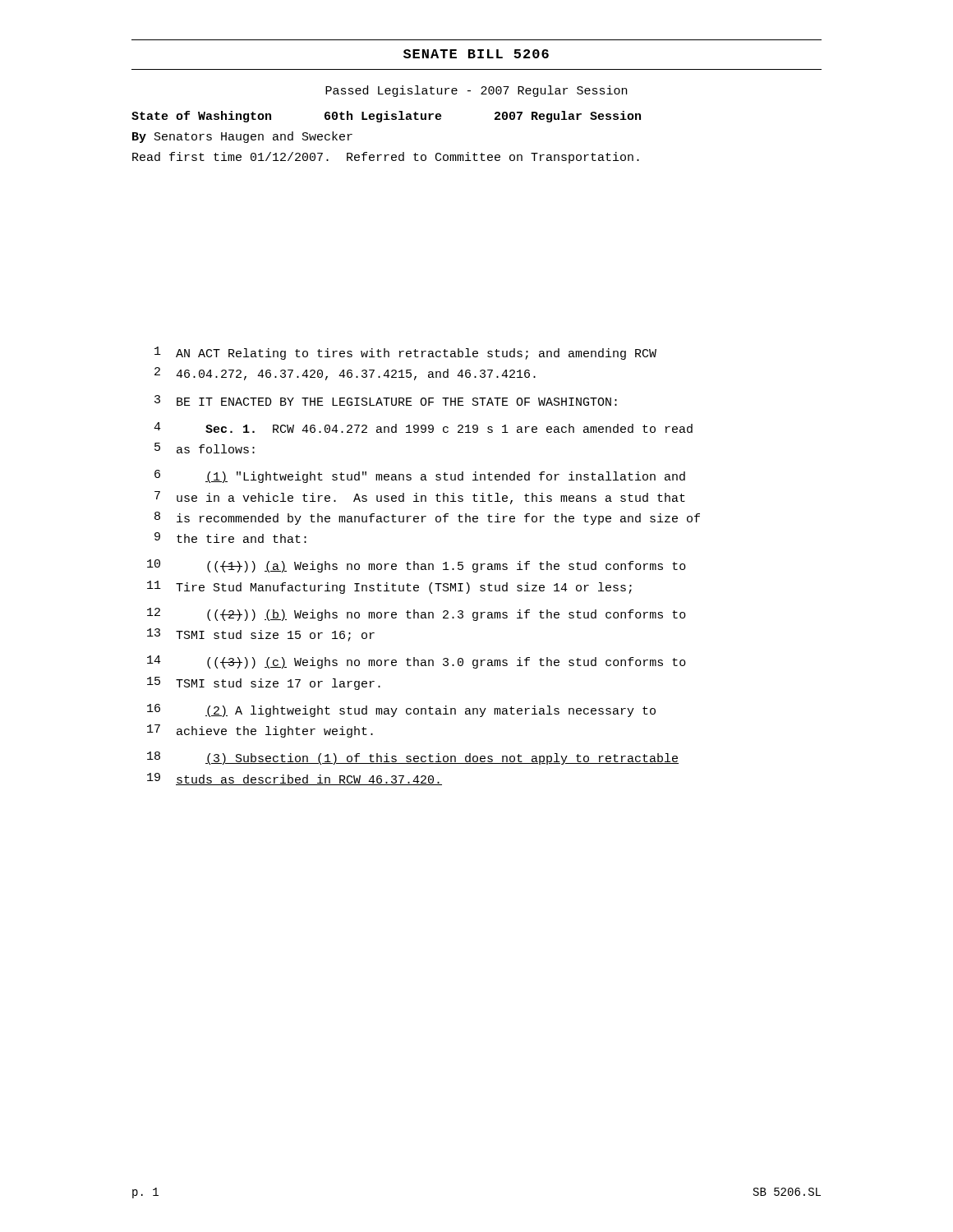Click on the element starting "17 achieve the lighter weight."
The image size is (953, 1232).
pos(276,731)
